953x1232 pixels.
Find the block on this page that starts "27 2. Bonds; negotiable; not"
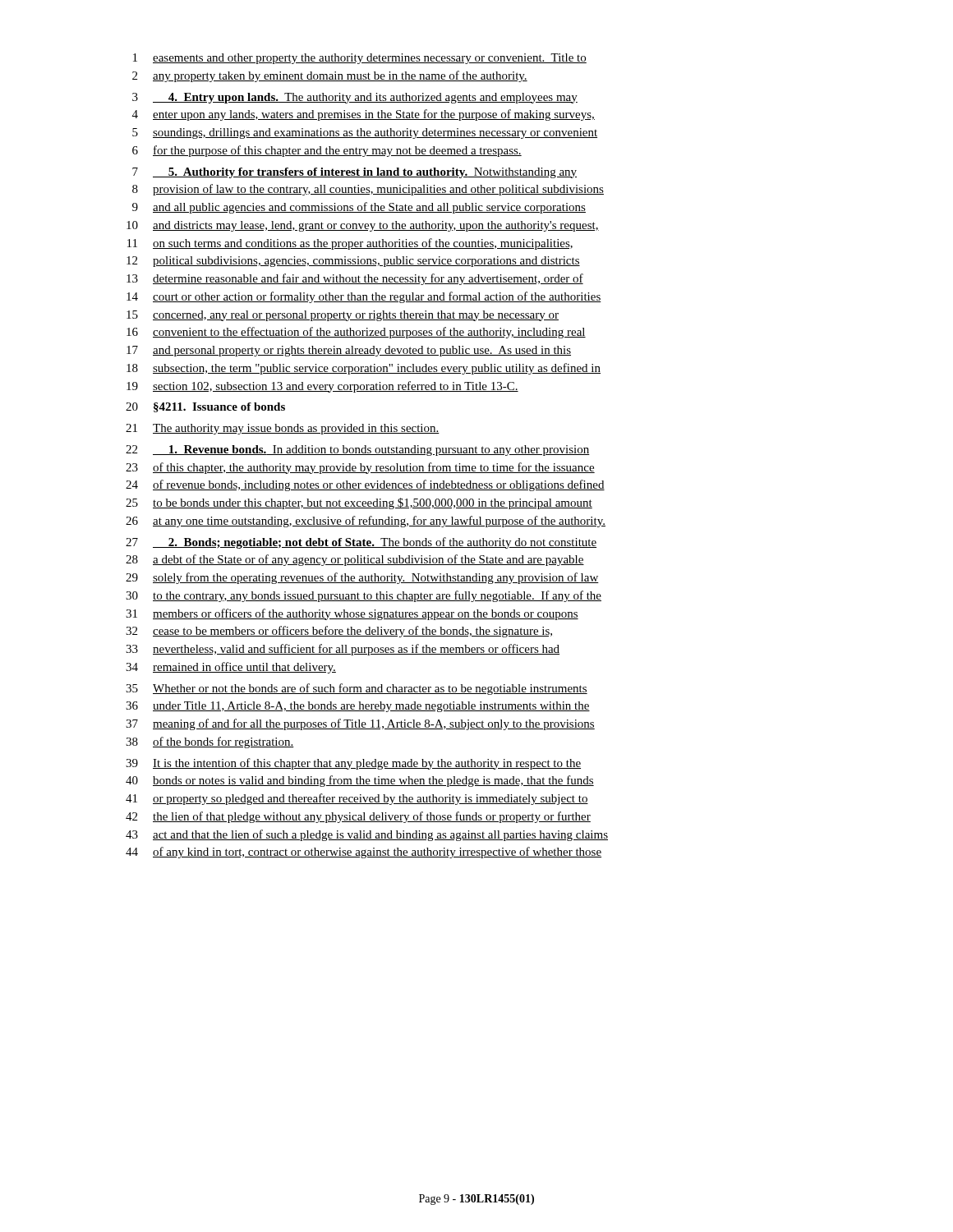tap(493, 605)
